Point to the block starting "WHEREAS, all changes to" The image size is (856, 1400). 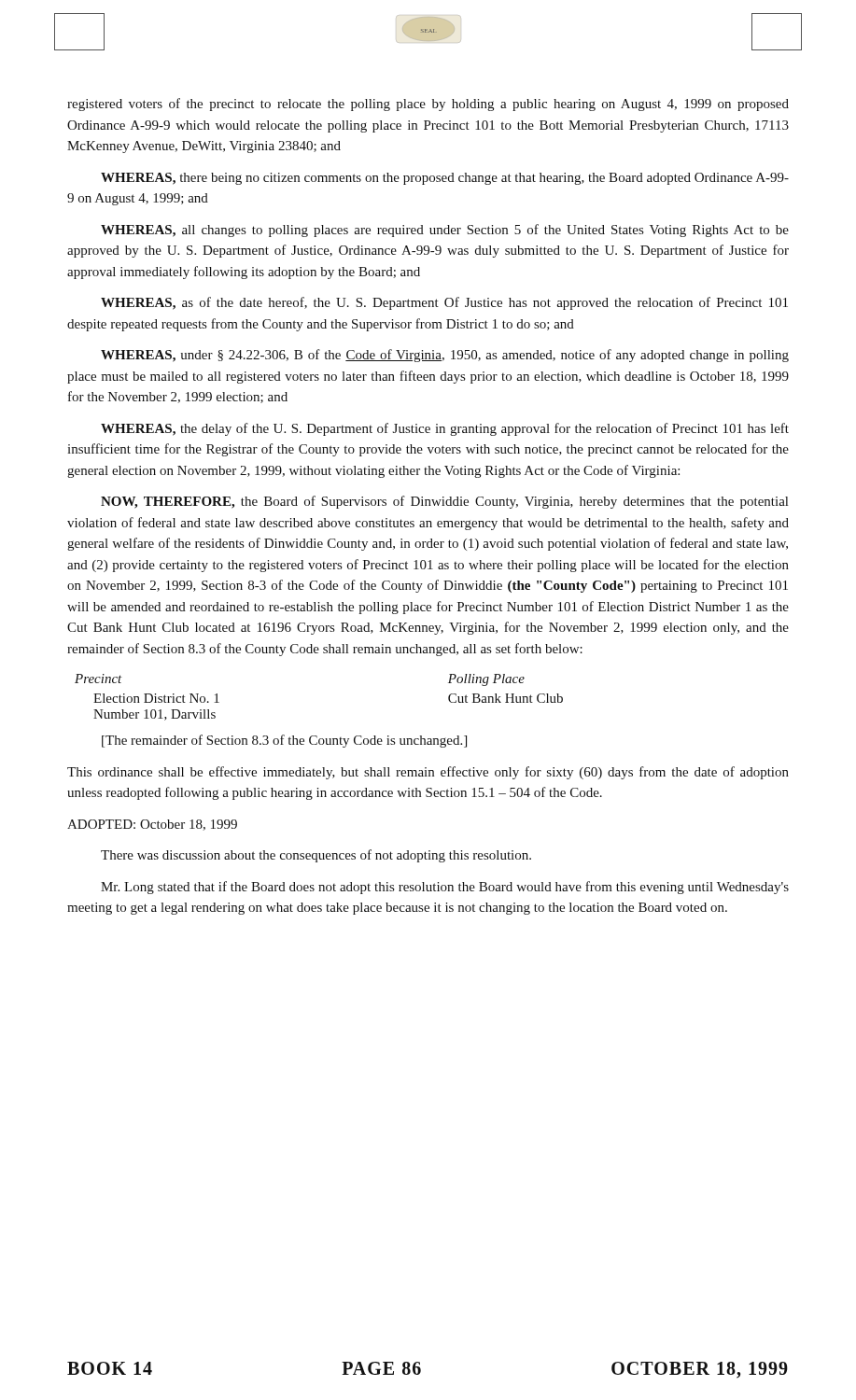(428, 250)
